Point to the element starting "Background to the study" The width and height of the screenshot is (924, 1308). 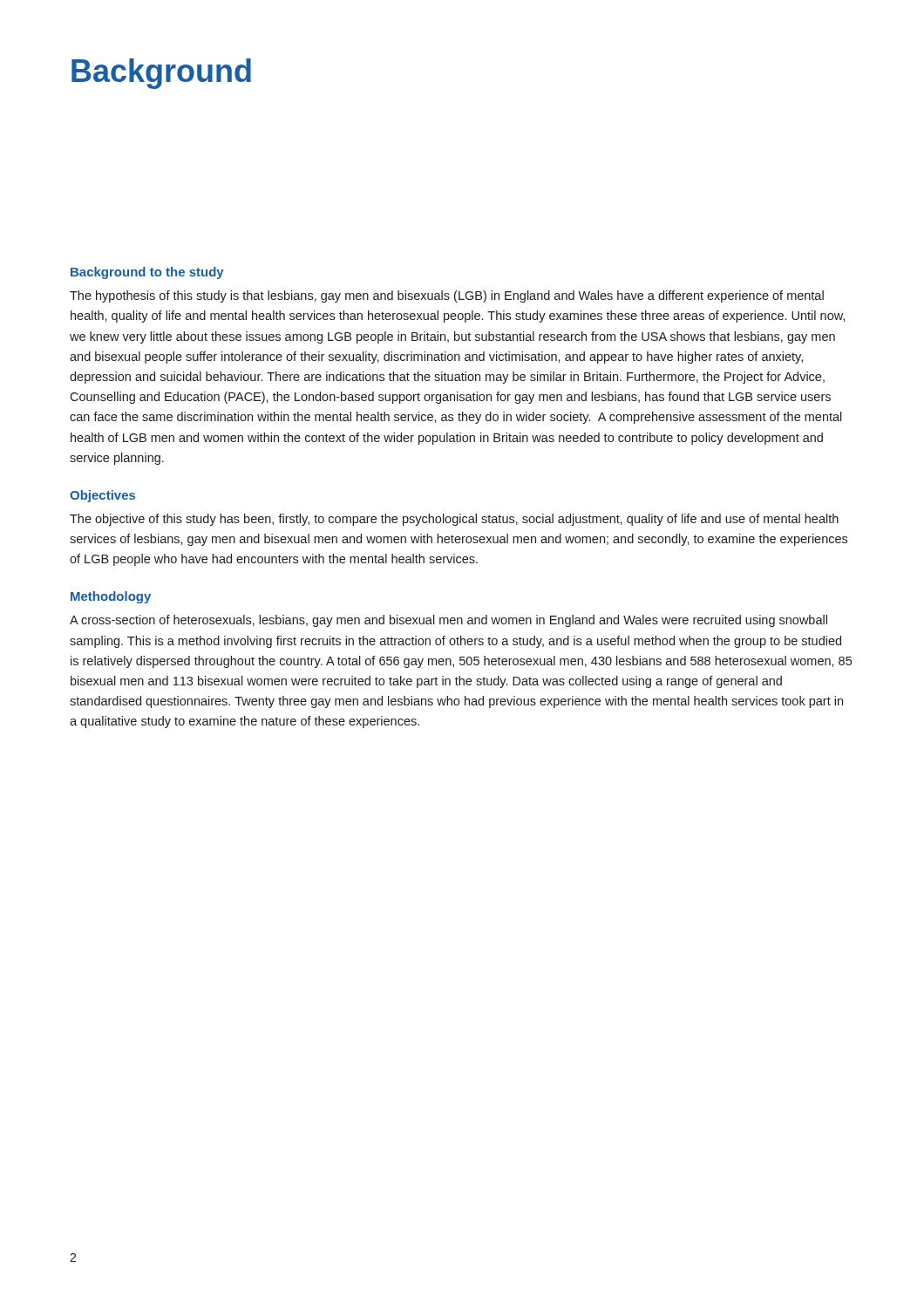[147, 273]
